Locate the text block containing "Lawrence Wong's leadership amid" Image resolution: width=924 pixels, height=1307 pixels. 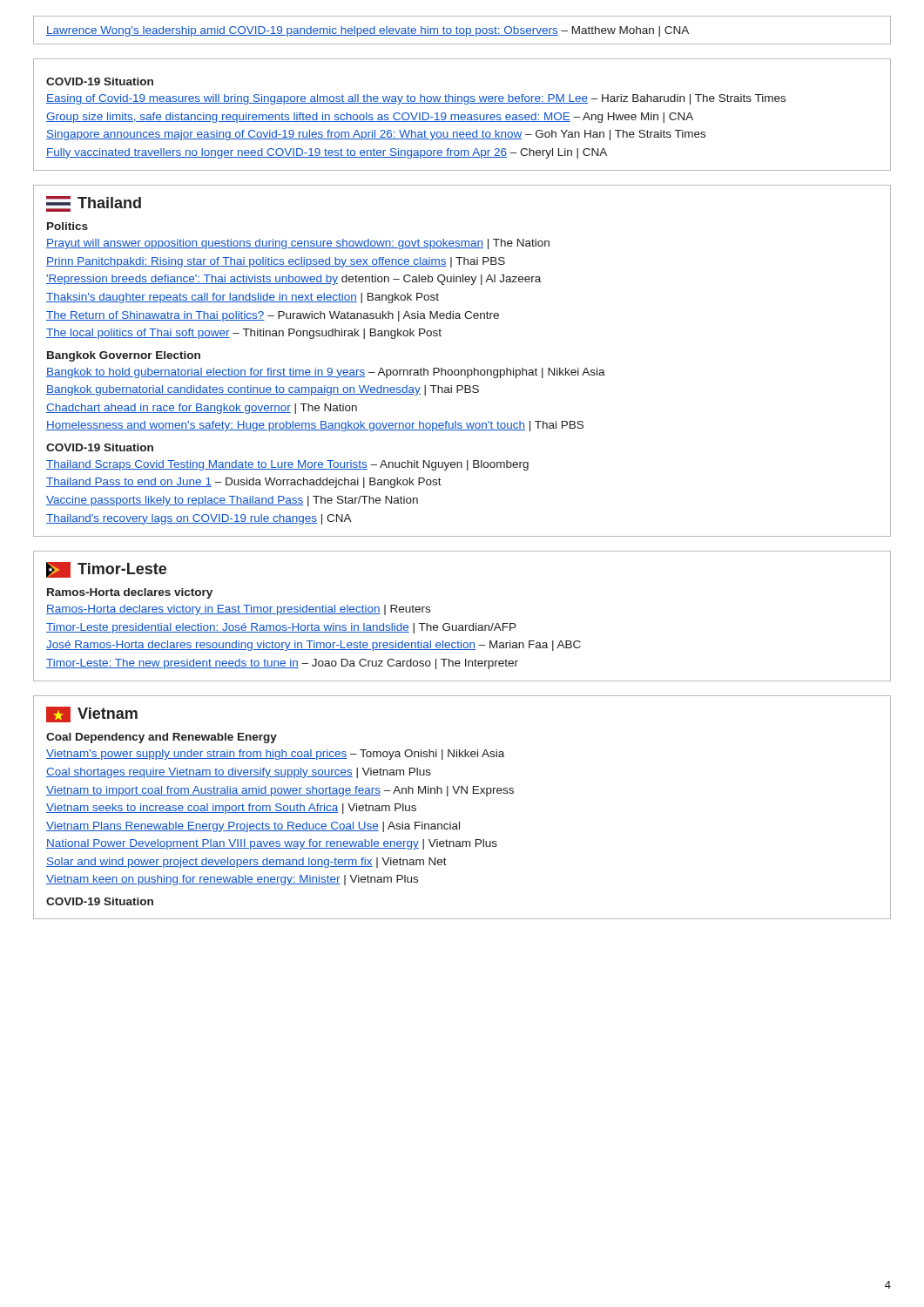point(368,30)
